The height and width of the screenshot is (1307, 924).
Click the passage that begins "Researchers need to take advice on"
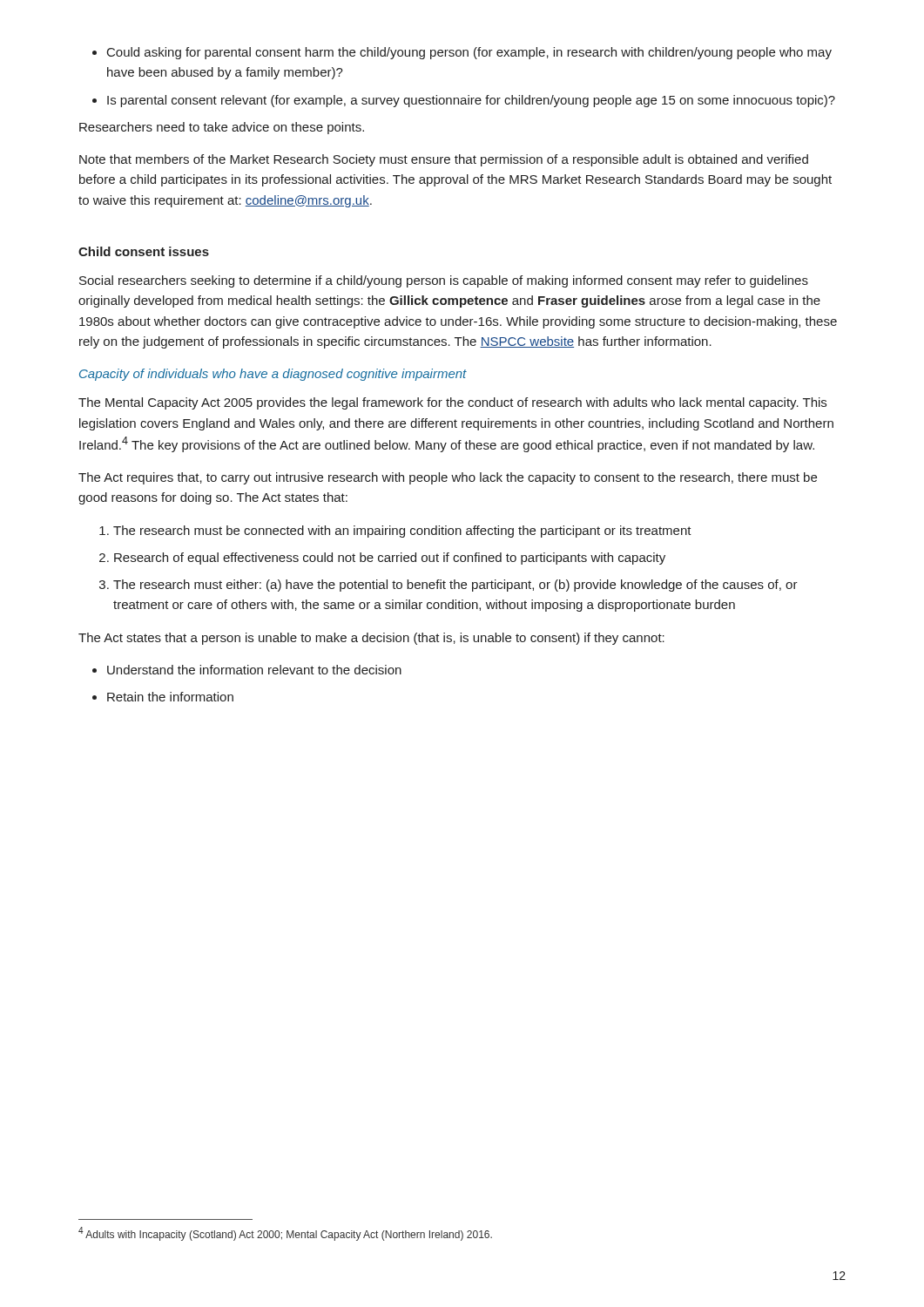[x=222, y=128]
